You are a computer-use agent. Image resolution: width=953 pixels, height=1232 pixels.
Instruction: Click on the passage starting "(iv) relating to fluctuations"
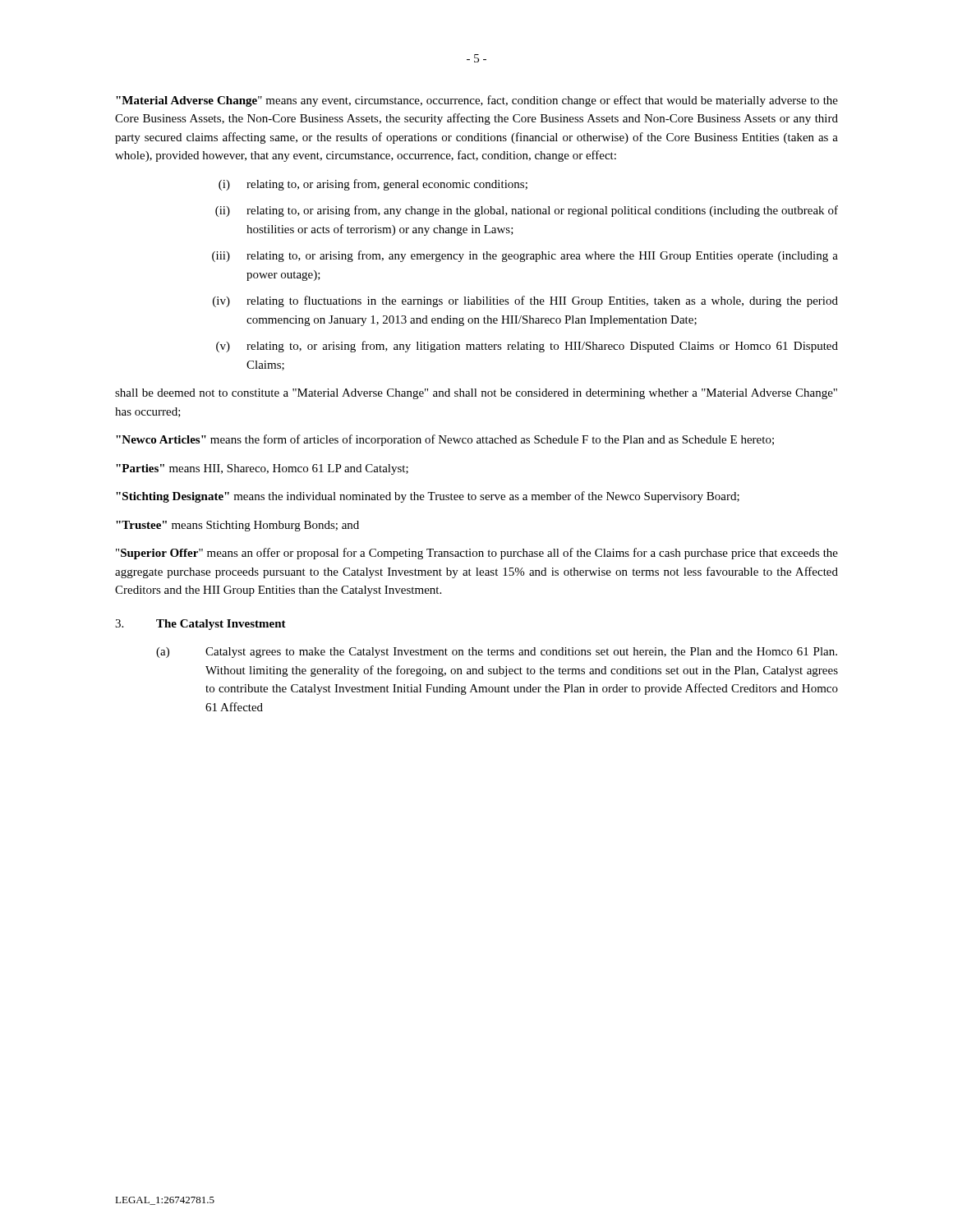pyautogui.click(x=501, y=310)
